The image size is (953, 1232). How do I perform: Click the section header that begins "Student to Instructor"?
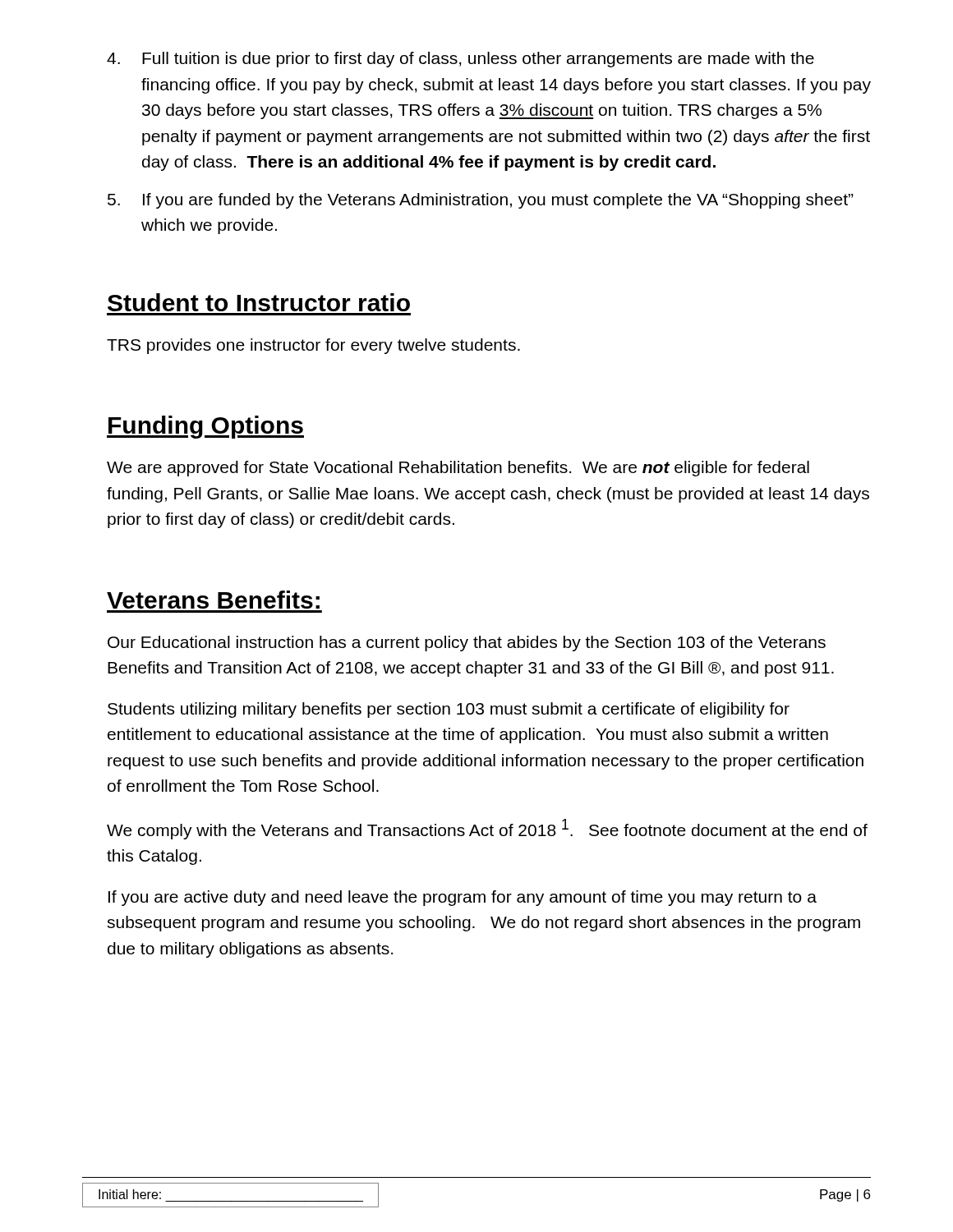[259, 302]
